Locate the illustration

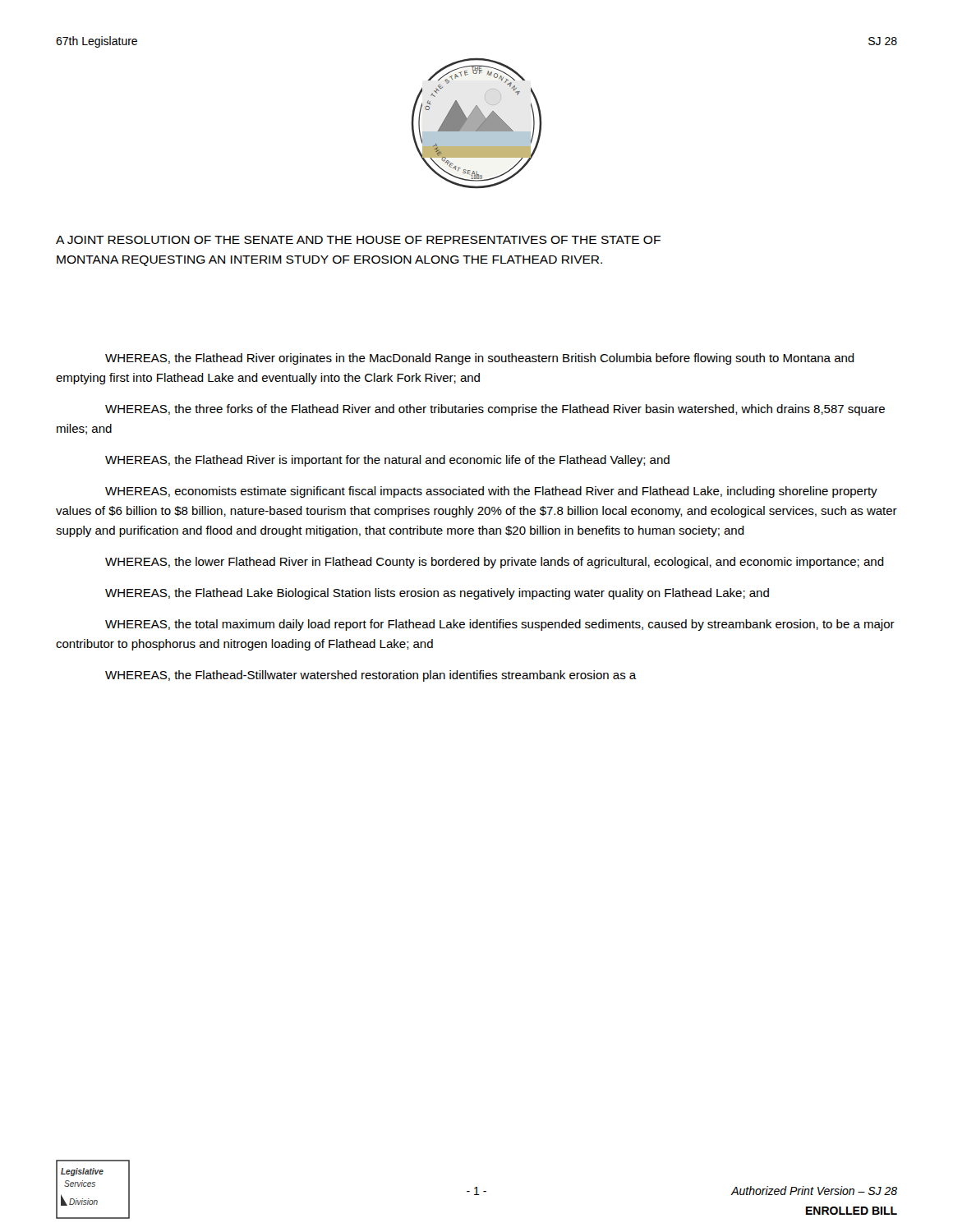[476, 124]
